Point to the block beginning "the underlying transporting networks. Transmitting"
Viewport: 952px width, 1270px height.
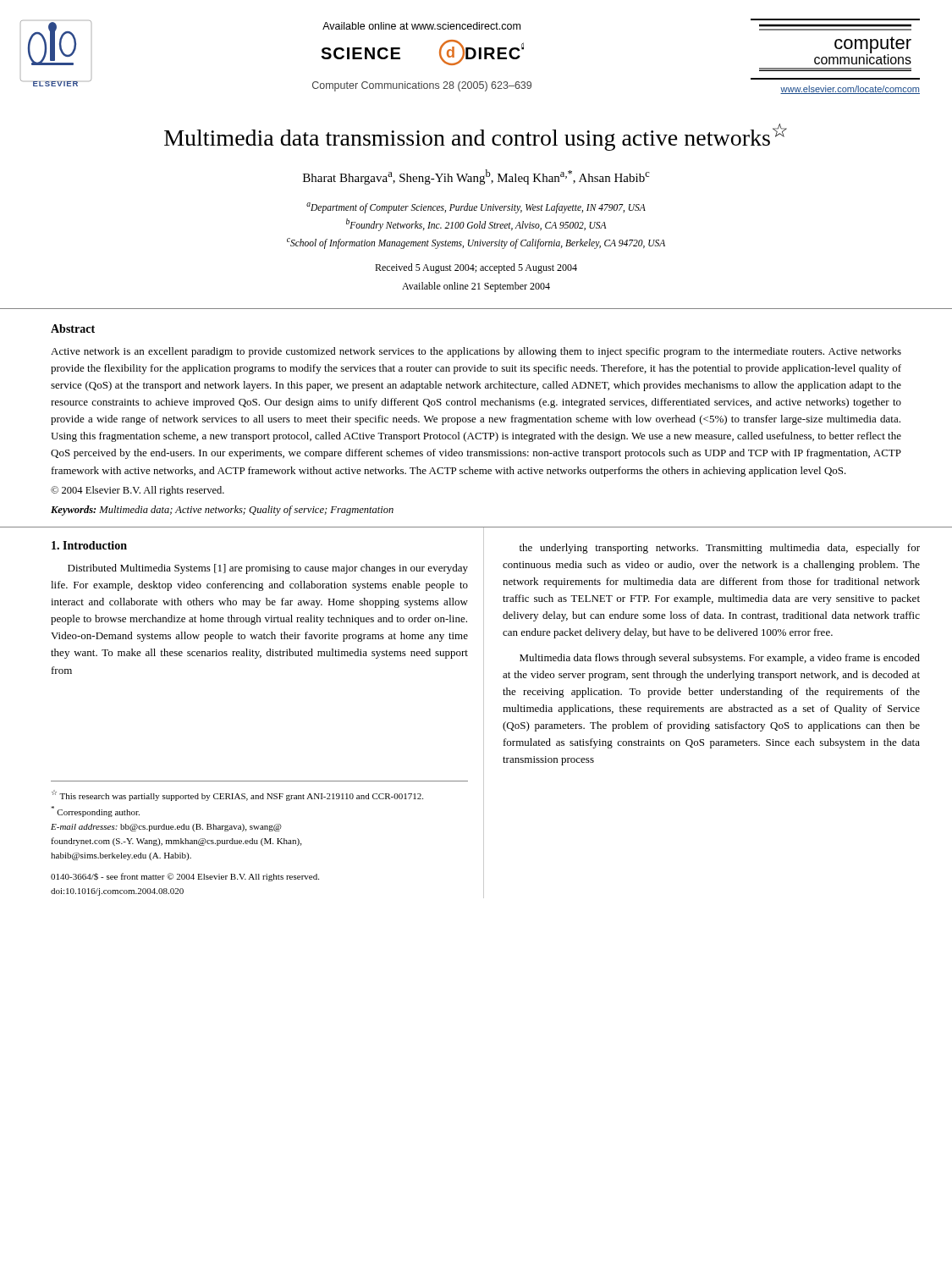coord(711,654)
